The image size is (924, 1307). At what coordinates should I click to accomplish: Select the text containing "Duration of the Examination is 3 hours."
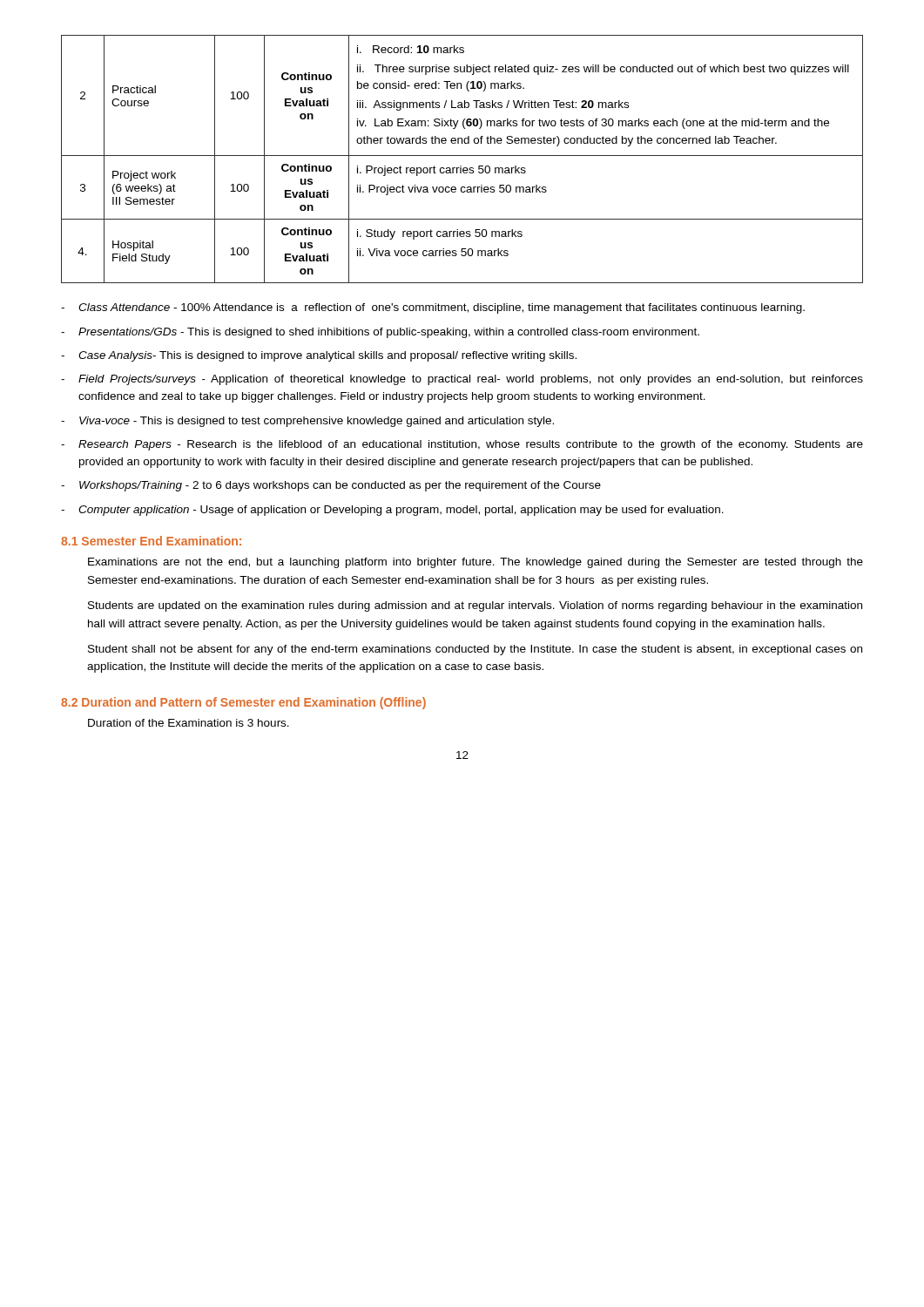tap(188, 723)
